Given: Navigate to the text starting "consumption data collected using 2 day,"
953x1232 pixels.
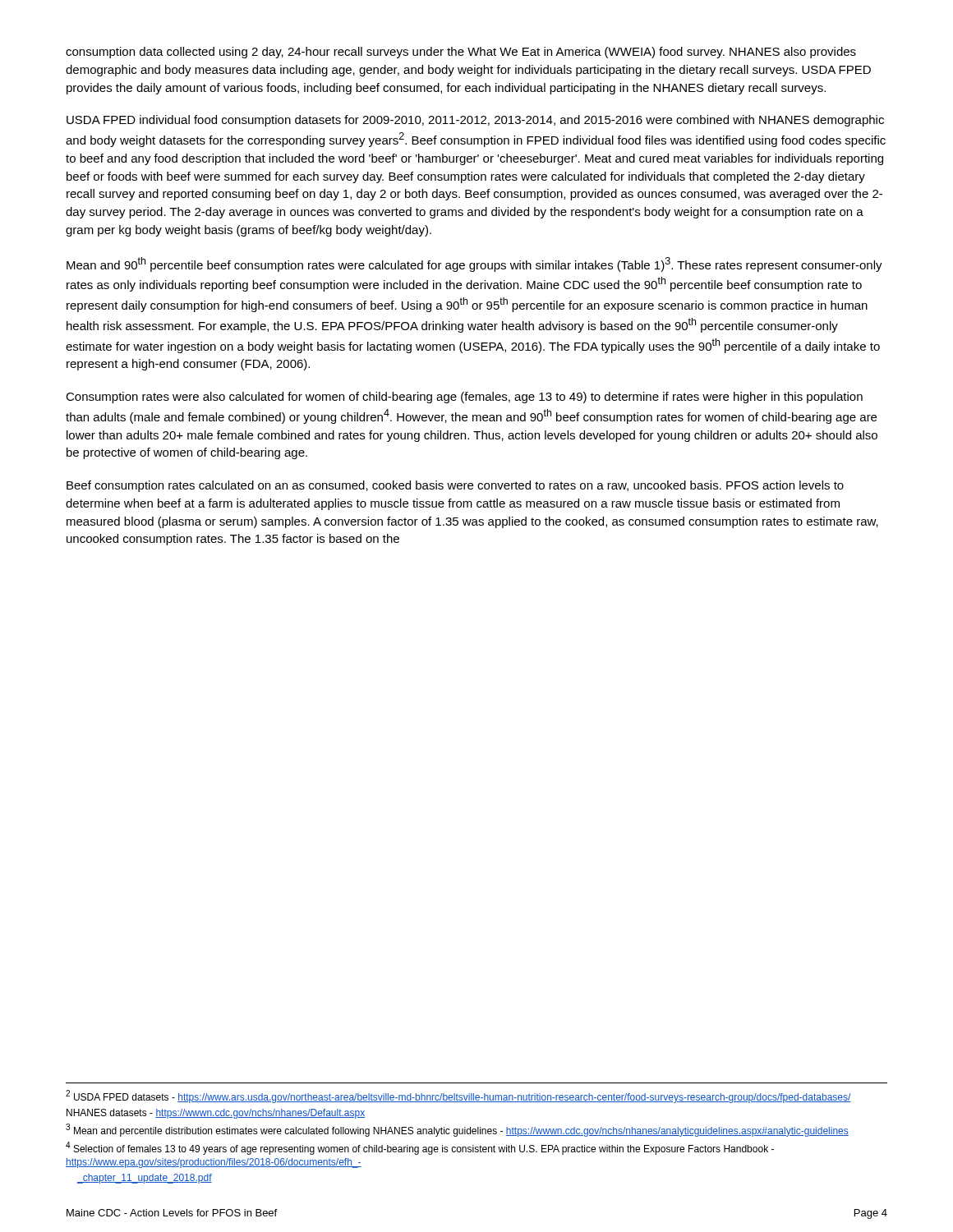Looking at the screenshot, I should coord(469,69).
